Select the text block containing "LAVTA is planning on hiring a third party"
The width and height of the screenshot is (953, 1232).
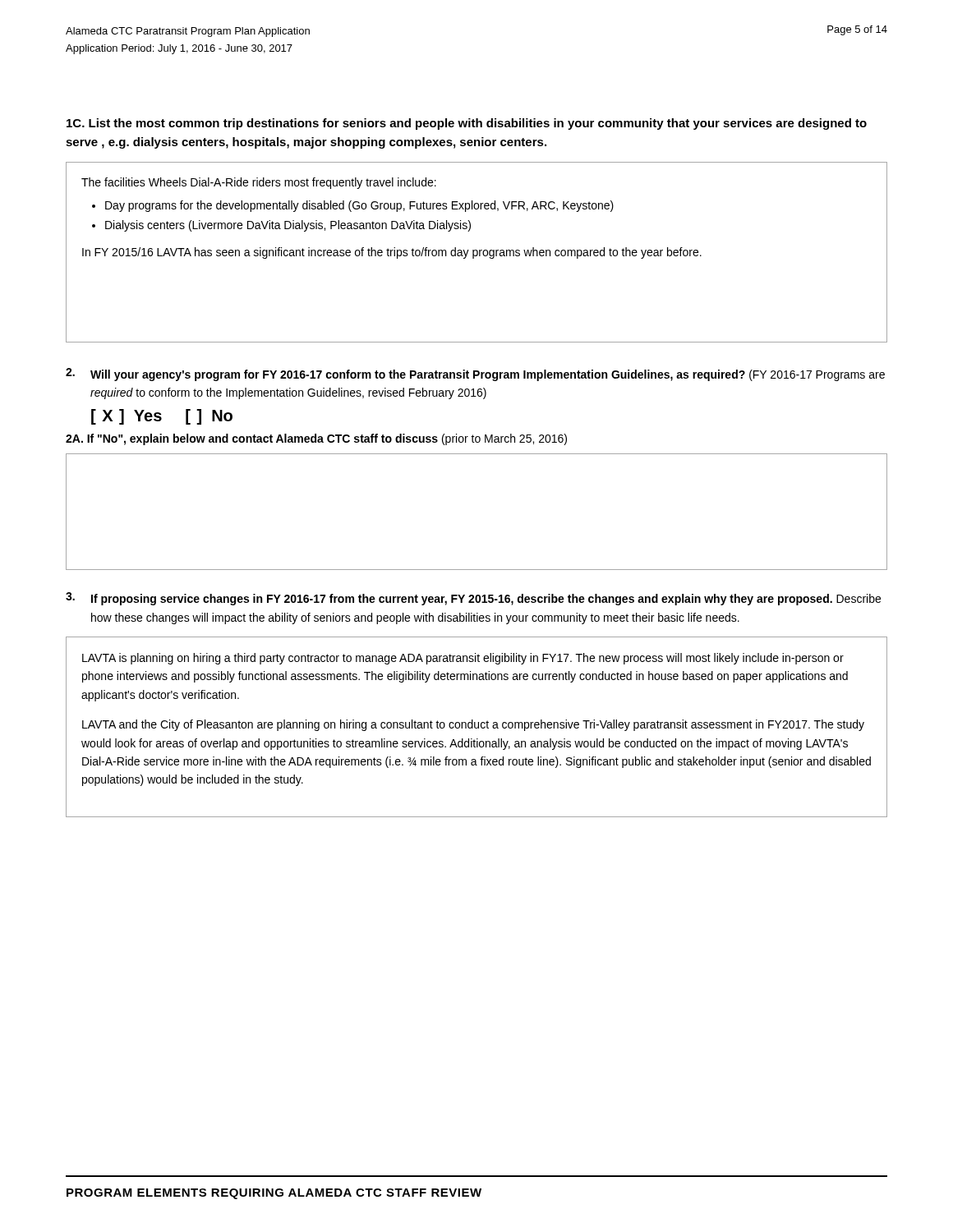[x=476, y=719]
